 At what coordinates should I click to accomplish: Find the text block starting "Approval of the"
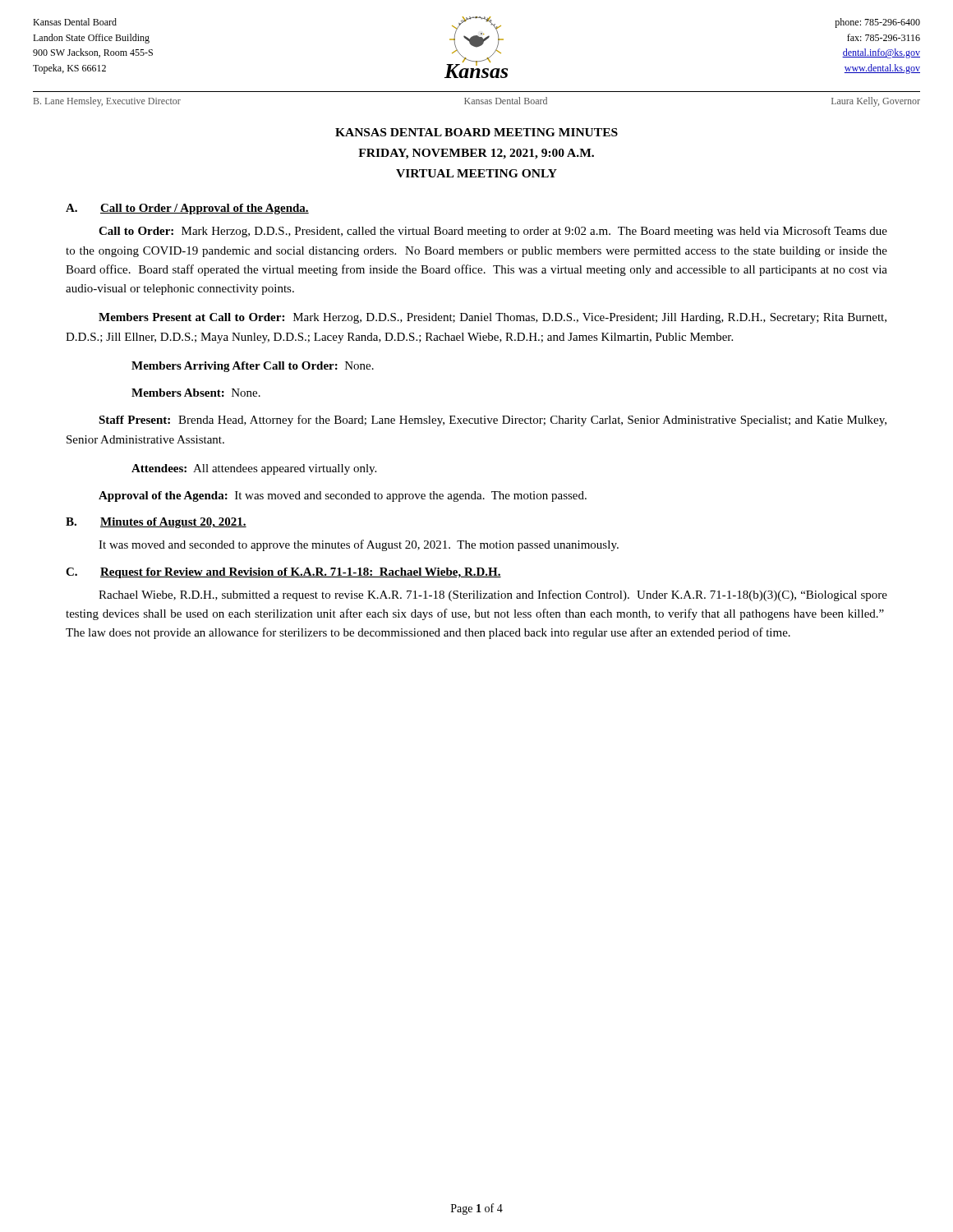[343, 495]
